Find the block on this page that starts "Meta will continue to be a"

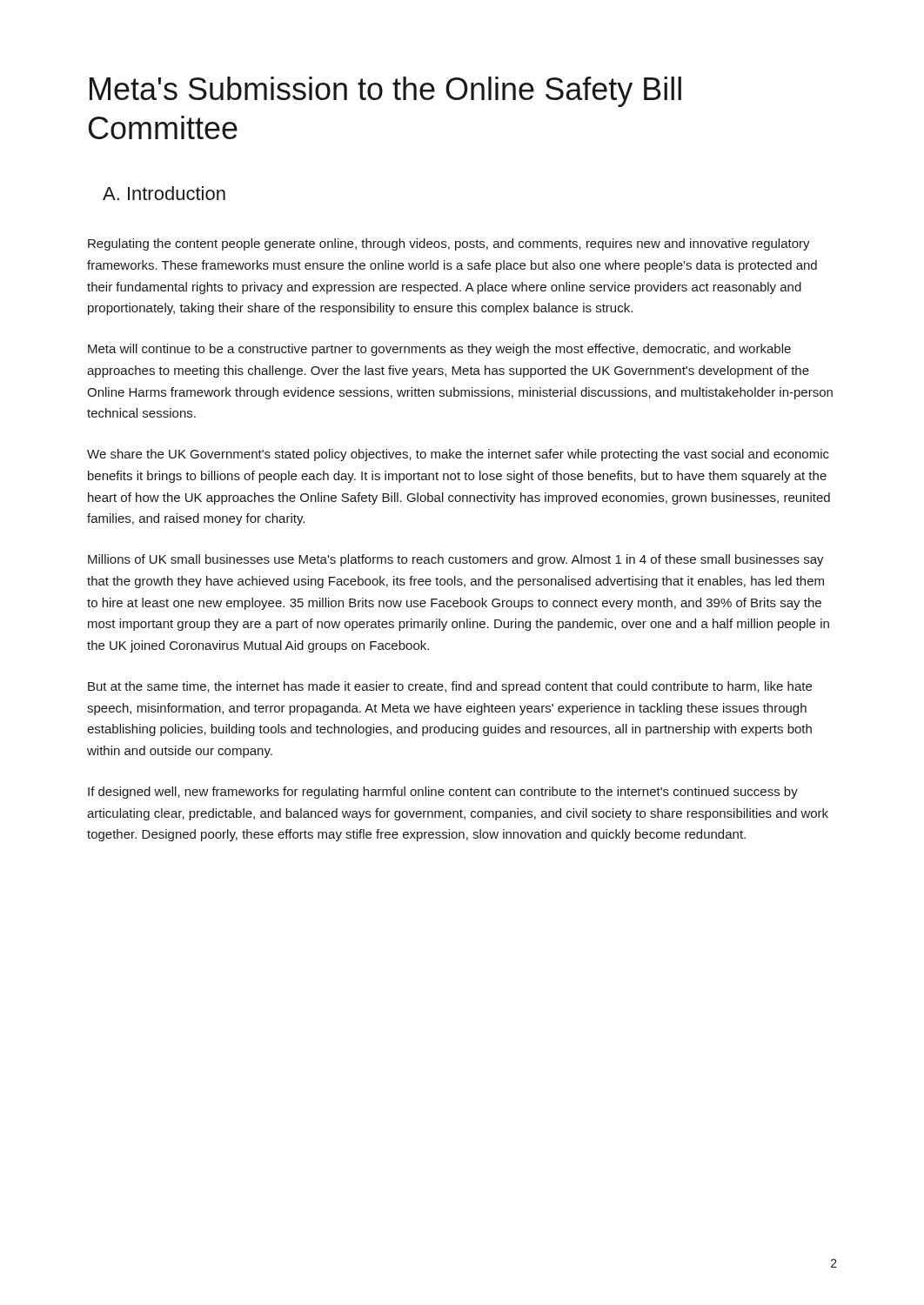point(460,381)
